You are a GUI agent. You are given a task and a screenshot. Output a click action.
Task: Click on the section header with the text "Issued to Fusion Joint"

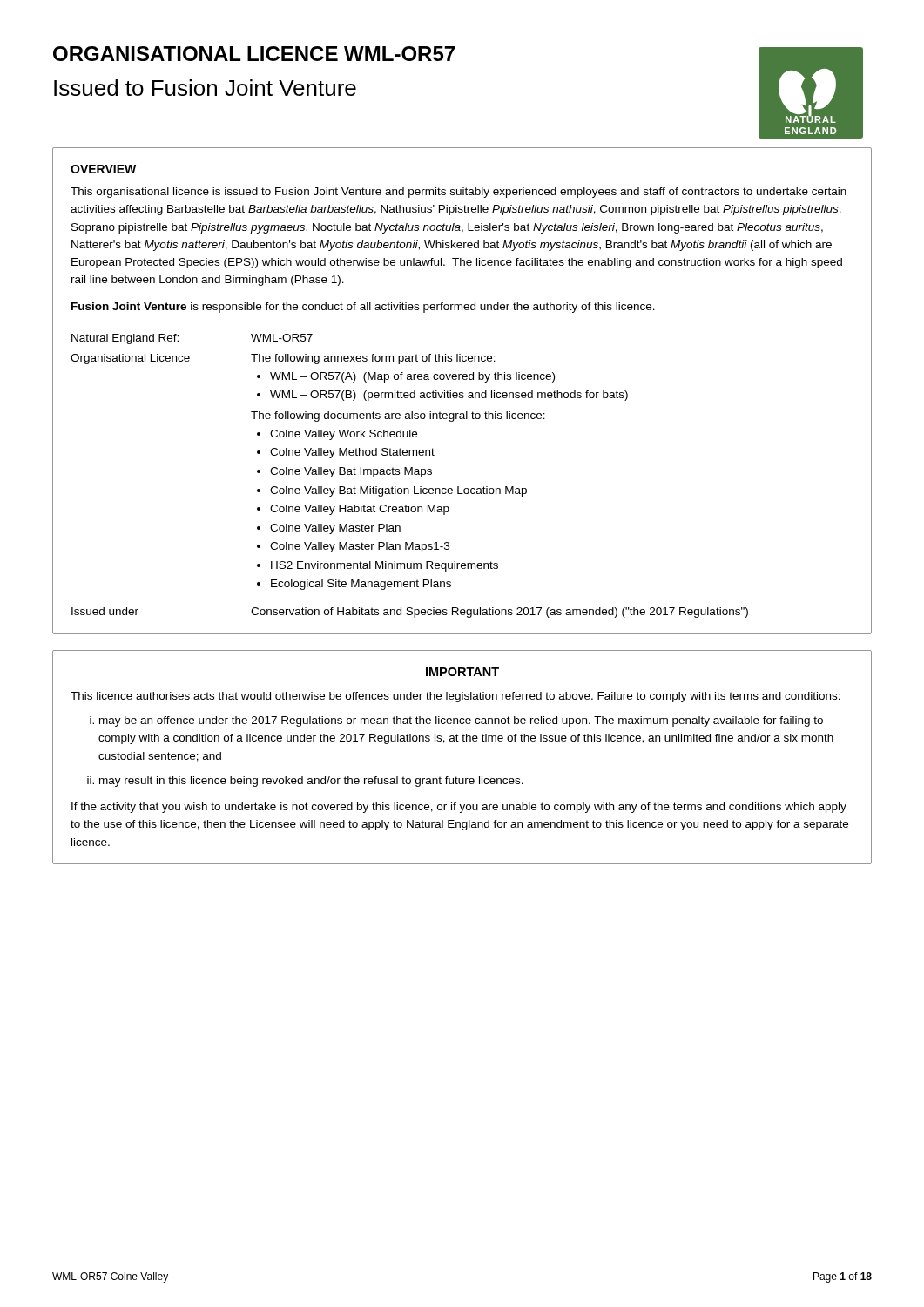point(205,88)
